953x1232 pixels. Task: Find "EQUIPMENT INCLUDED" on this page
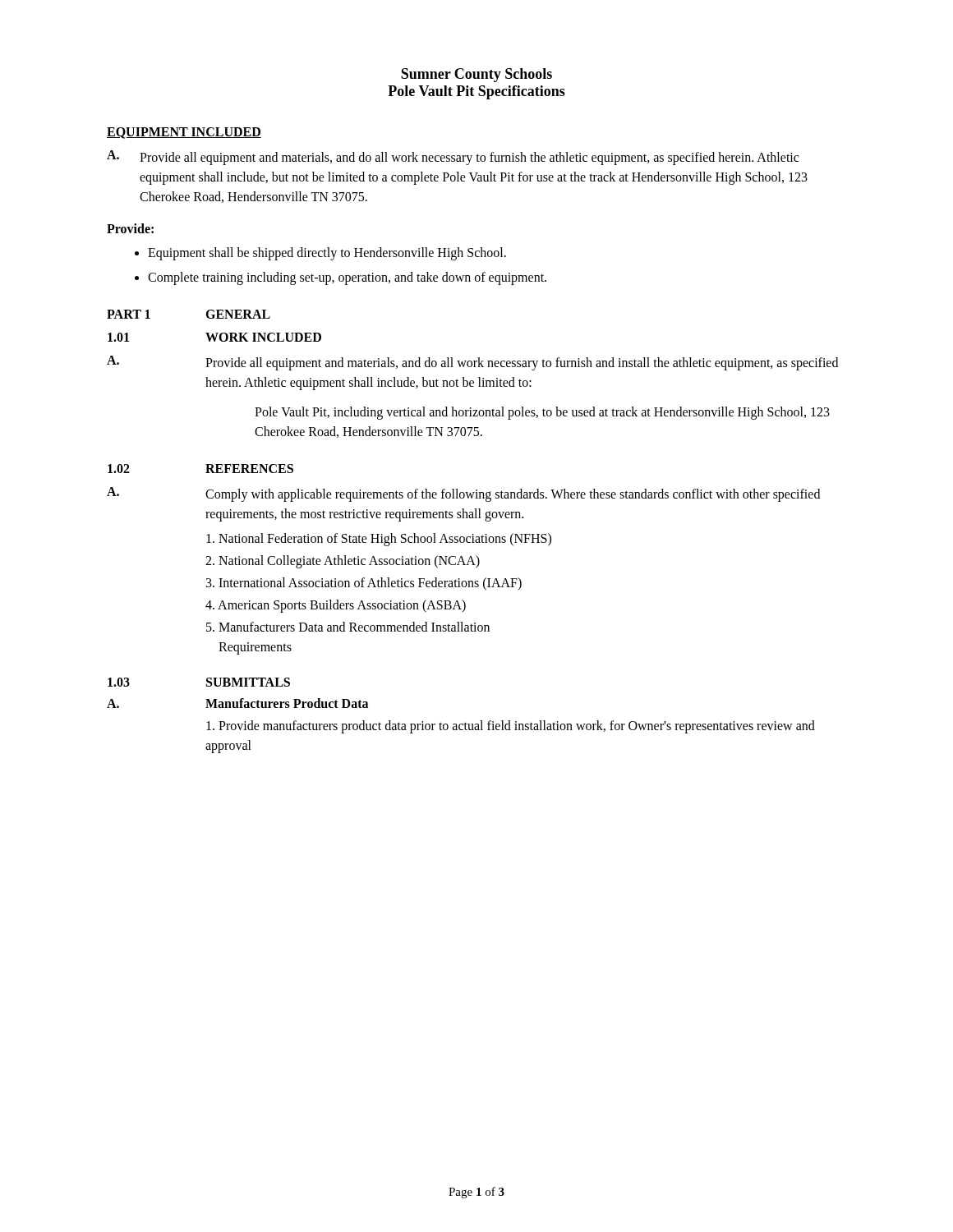click(184, 132)
